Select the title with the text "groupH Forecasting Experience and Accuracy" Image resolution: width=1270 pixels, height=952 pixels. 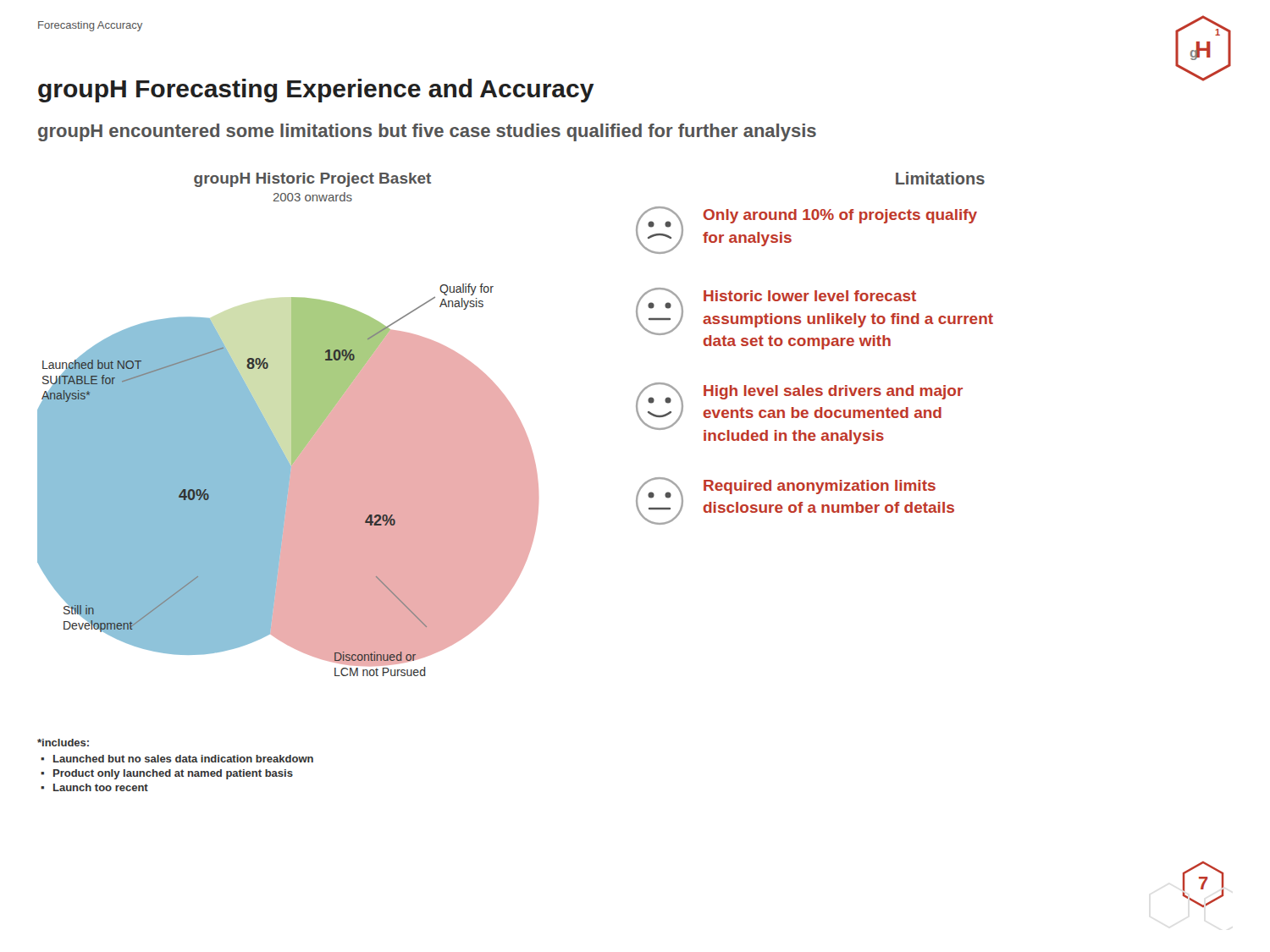coord(316,88)
